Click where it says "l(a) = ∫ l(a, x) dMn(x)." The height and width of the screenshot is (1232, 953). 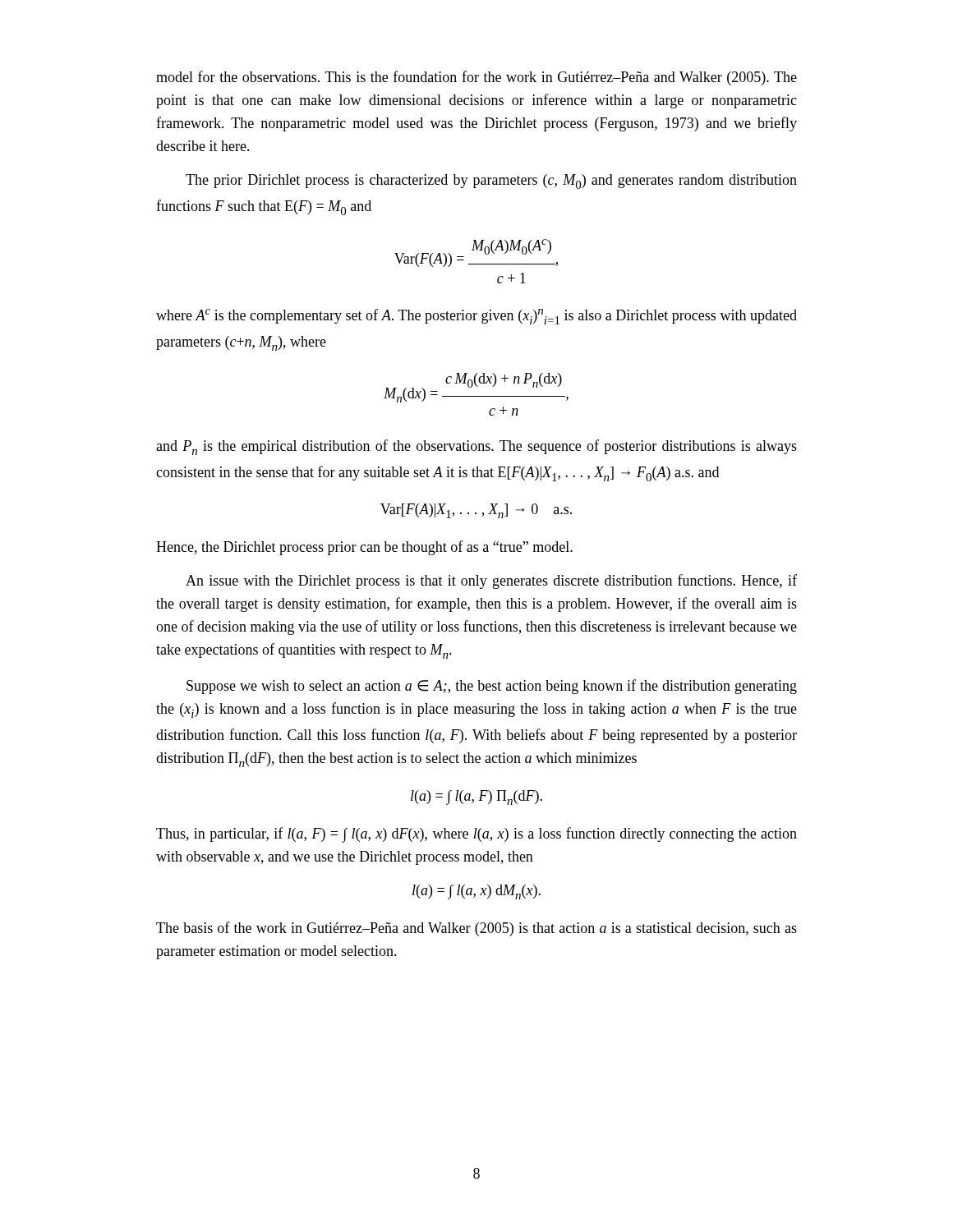[x=476, y=892]
